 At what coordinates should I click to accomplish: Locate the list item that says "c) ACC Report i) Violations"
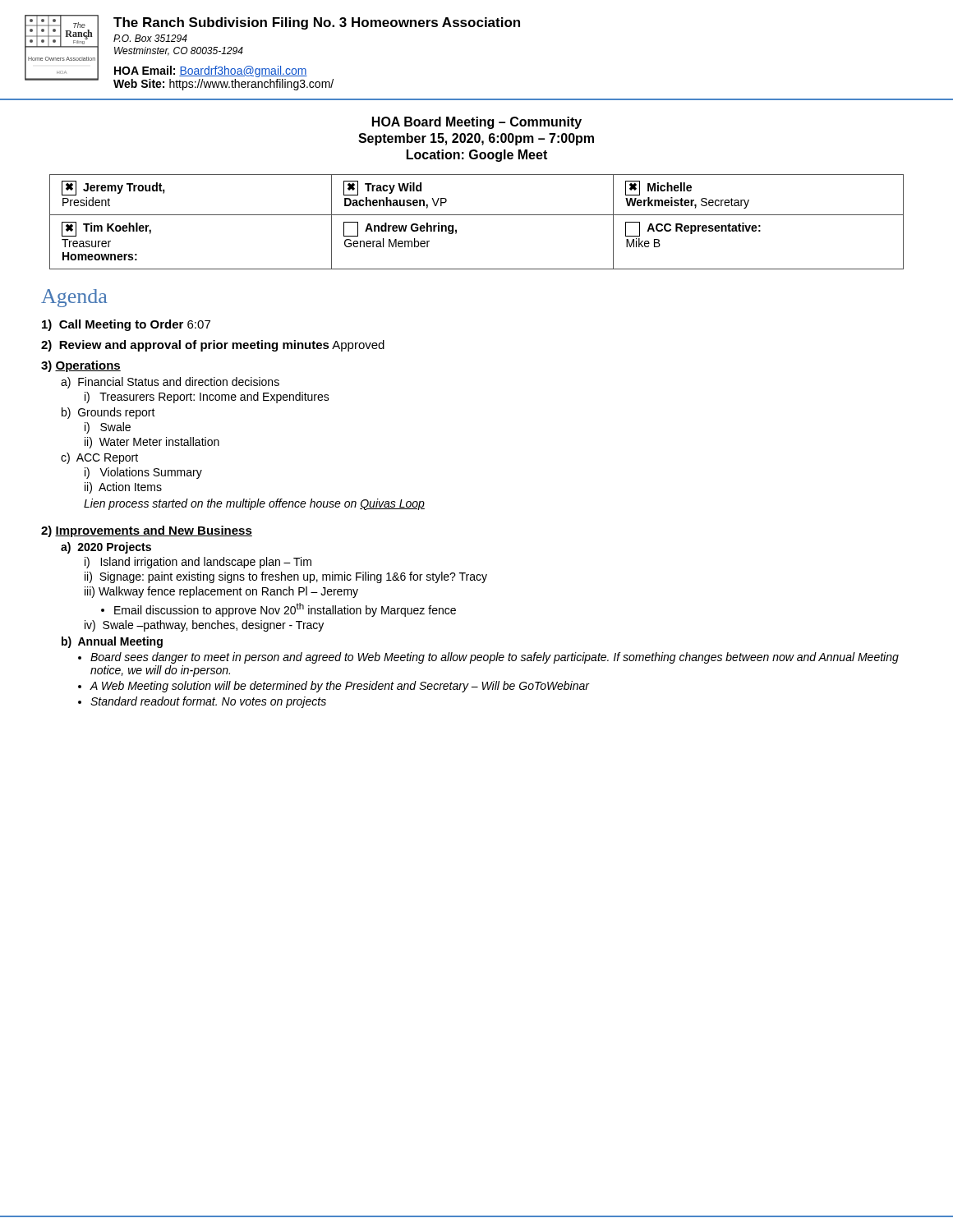pyautogui.click(x=99, y=458)
